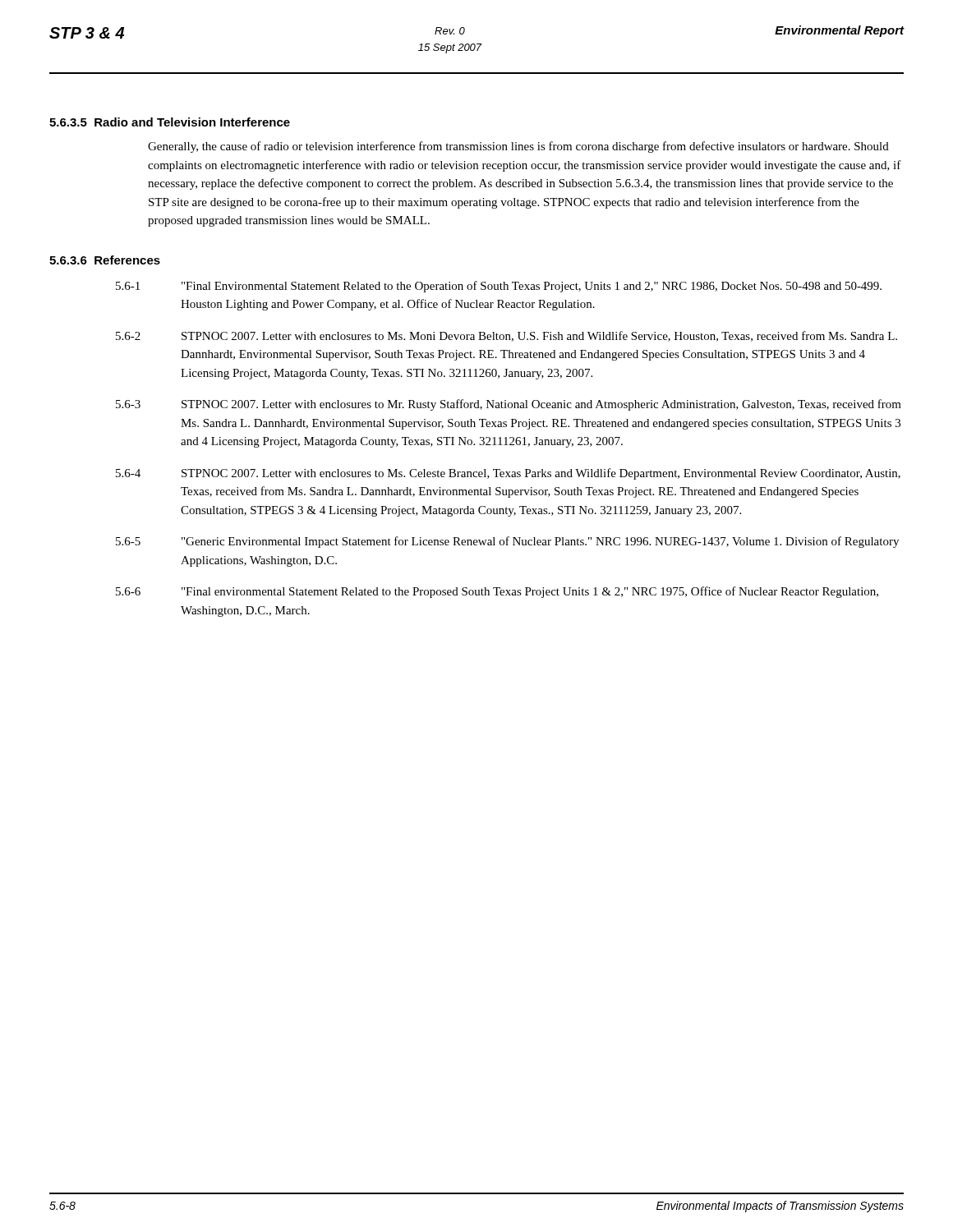Viewport: 953px width, 1232px height.
Task: Locate the region starting "5.6-5 "Generic Environmental Impact Statement for License Renewal"
Action: pyautogui.click(x=509, y=551)
